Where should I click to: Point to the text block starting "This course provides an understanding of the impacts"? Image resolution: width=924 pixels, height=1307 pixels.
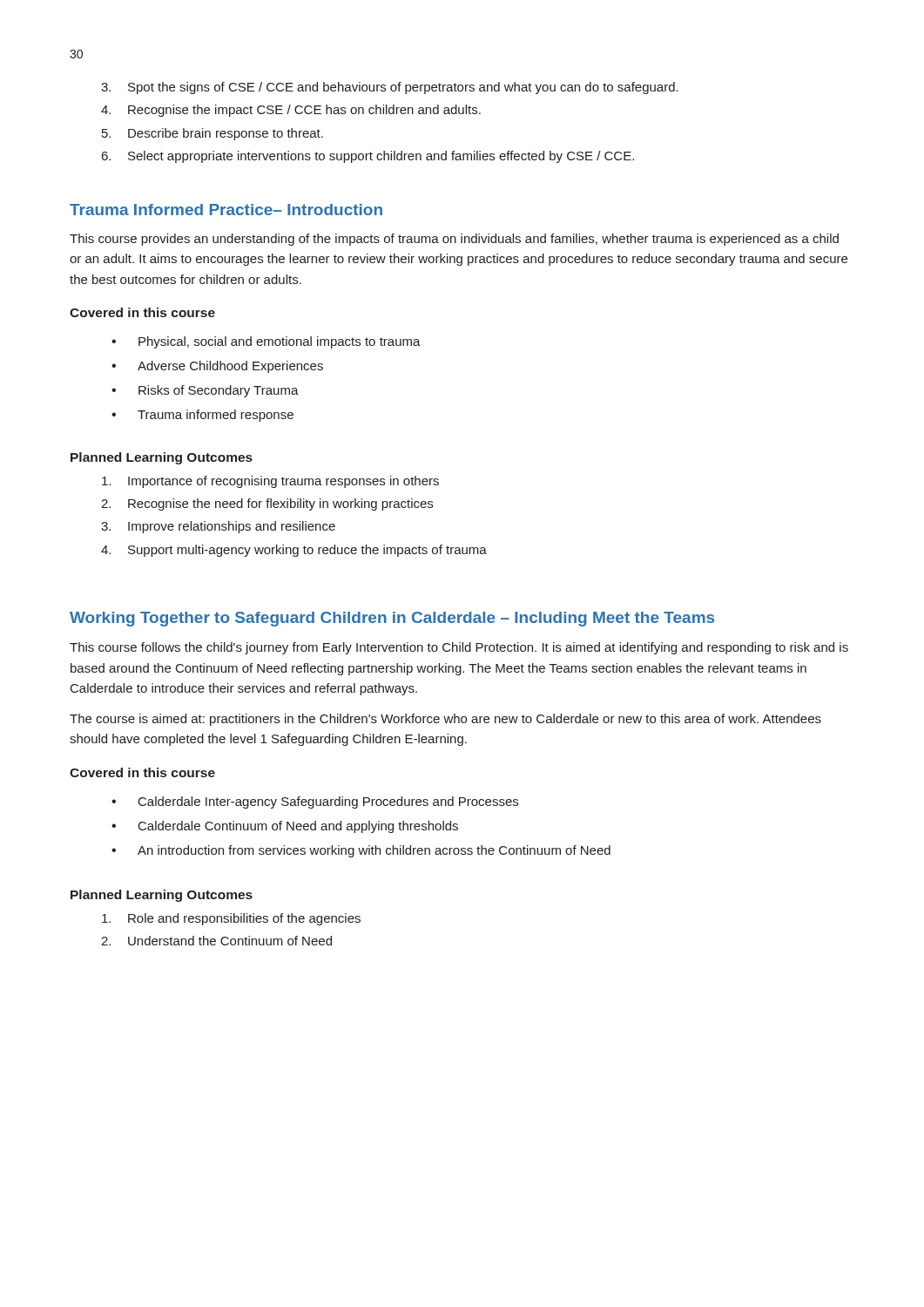(459, 259)
